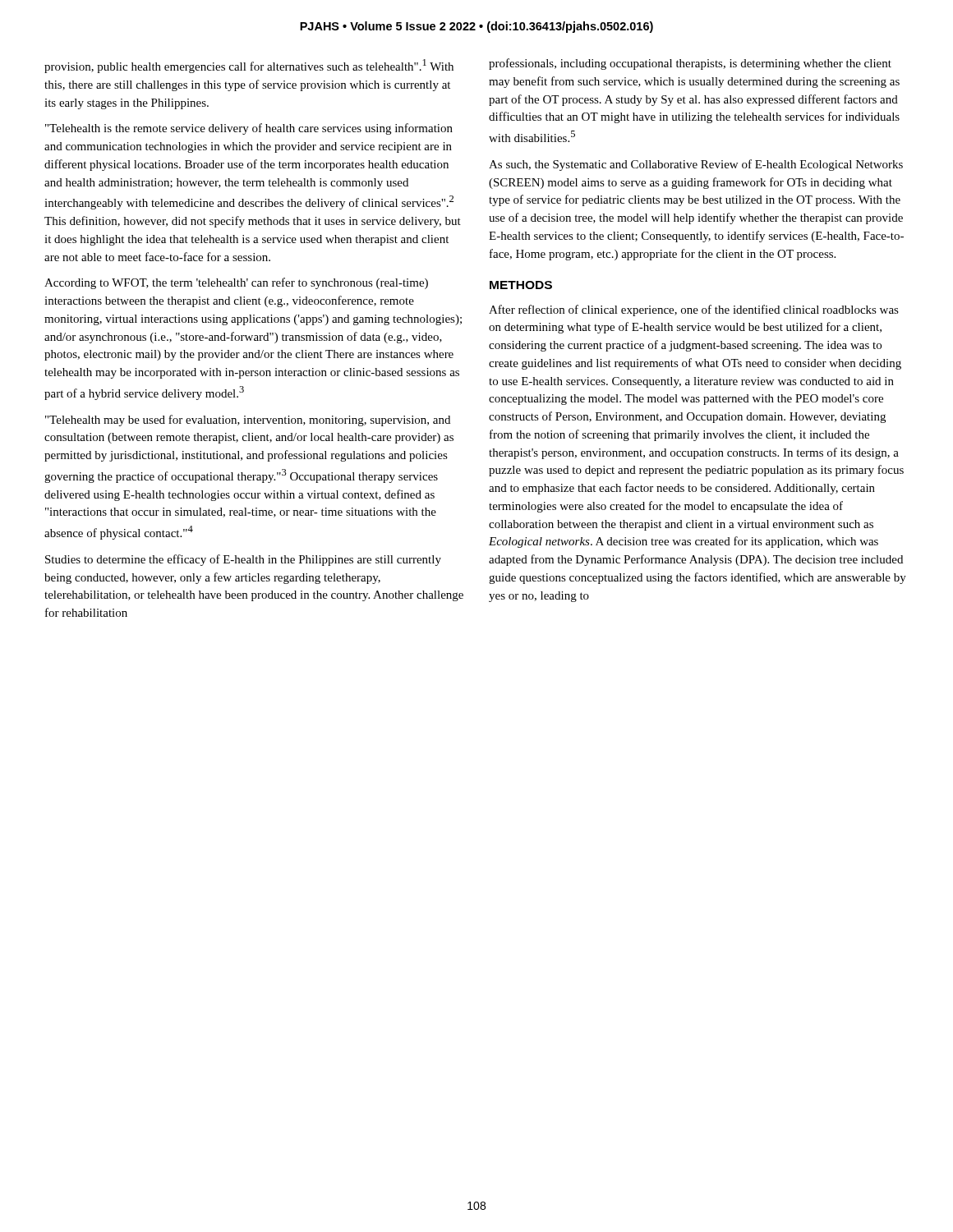Navigate to the region starting "professionals, including occupational therapists, is determining whether"
Viewport: 953px width, 1232px height.
(694, 101)
